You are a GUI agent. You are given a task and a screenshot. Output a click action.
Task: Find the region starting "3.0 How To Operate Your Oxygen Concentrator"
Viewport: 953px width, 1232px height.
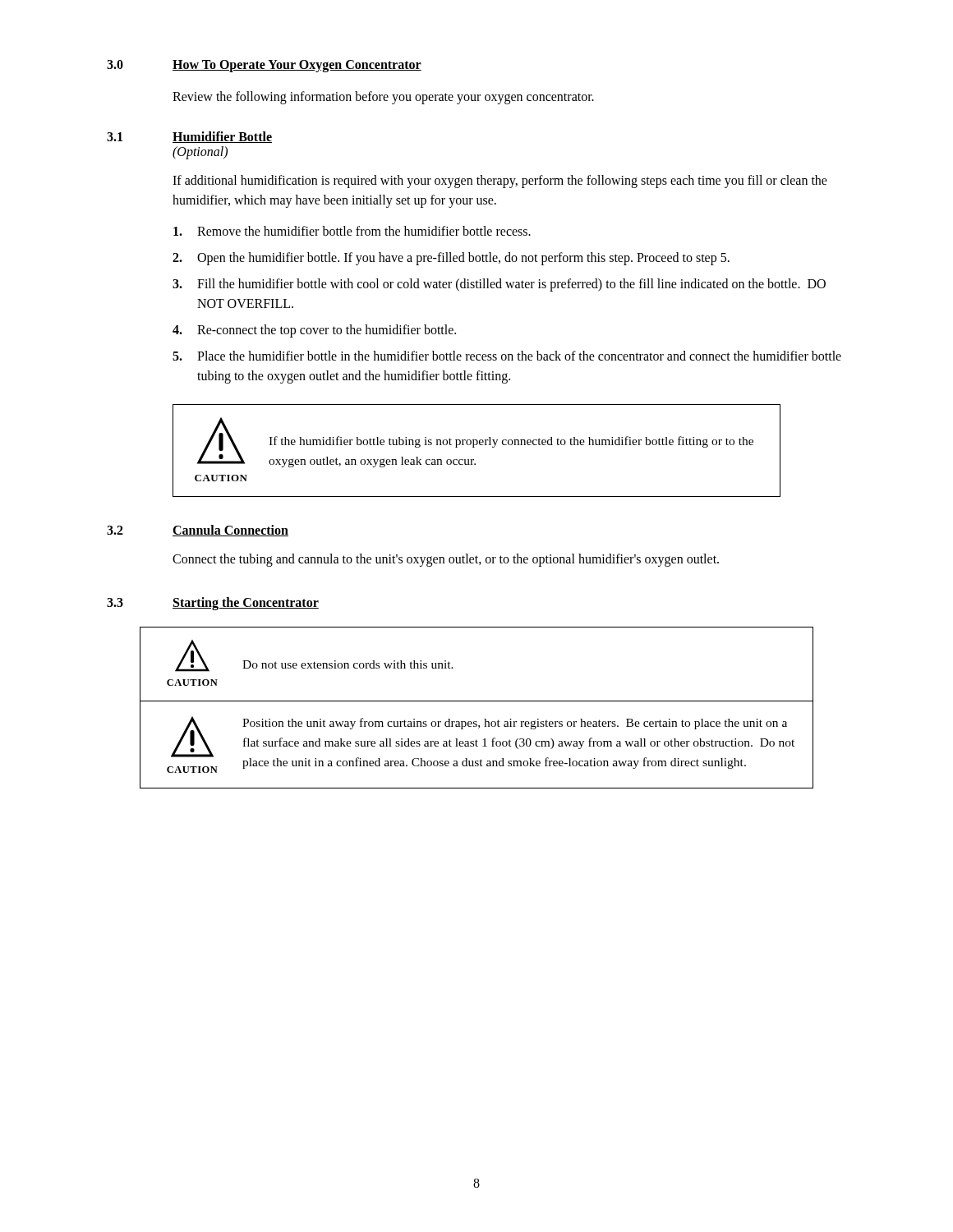tap(264, 65)
